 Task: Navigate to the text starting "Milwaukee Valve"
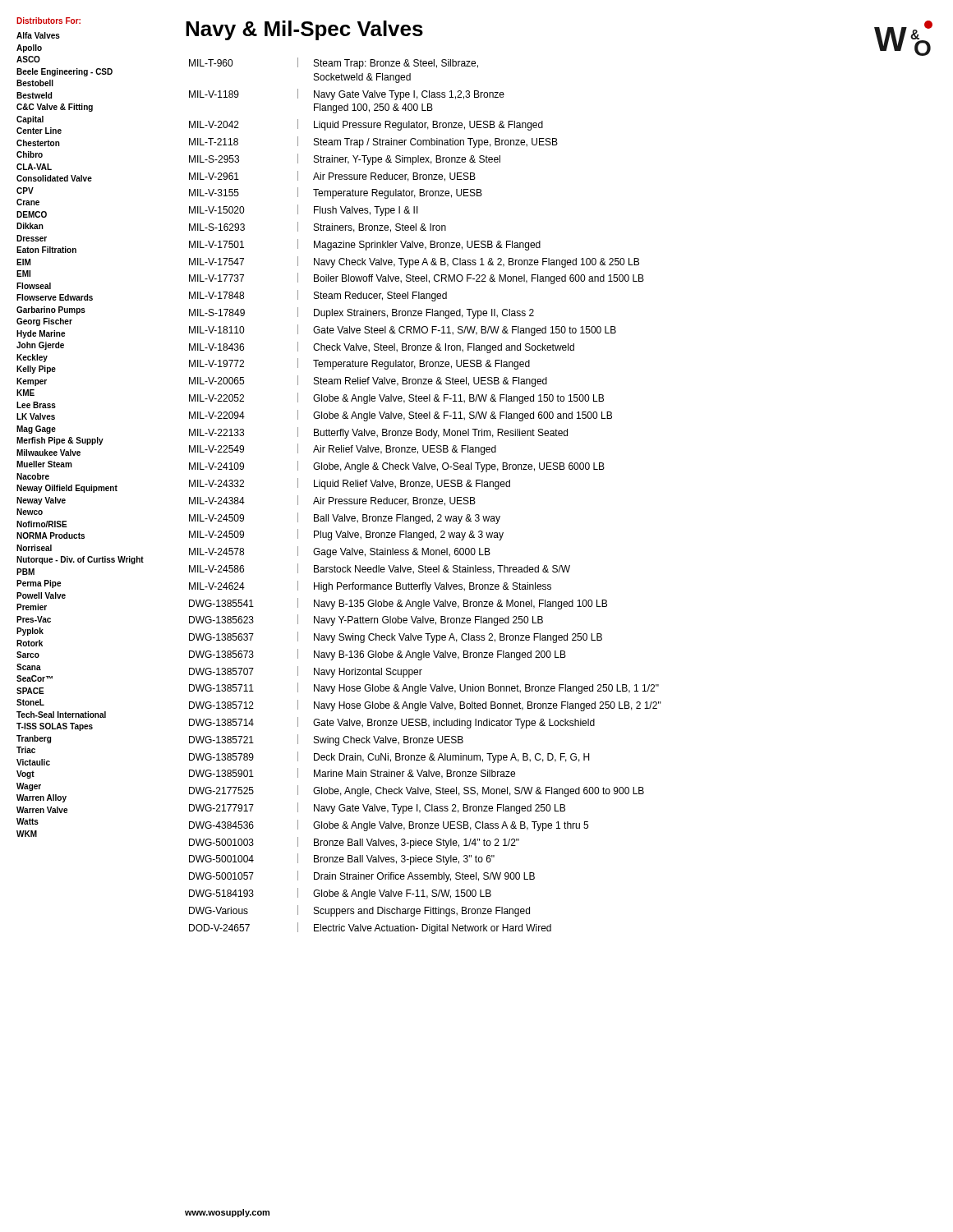pyautogui.click(x=49, y=453)
